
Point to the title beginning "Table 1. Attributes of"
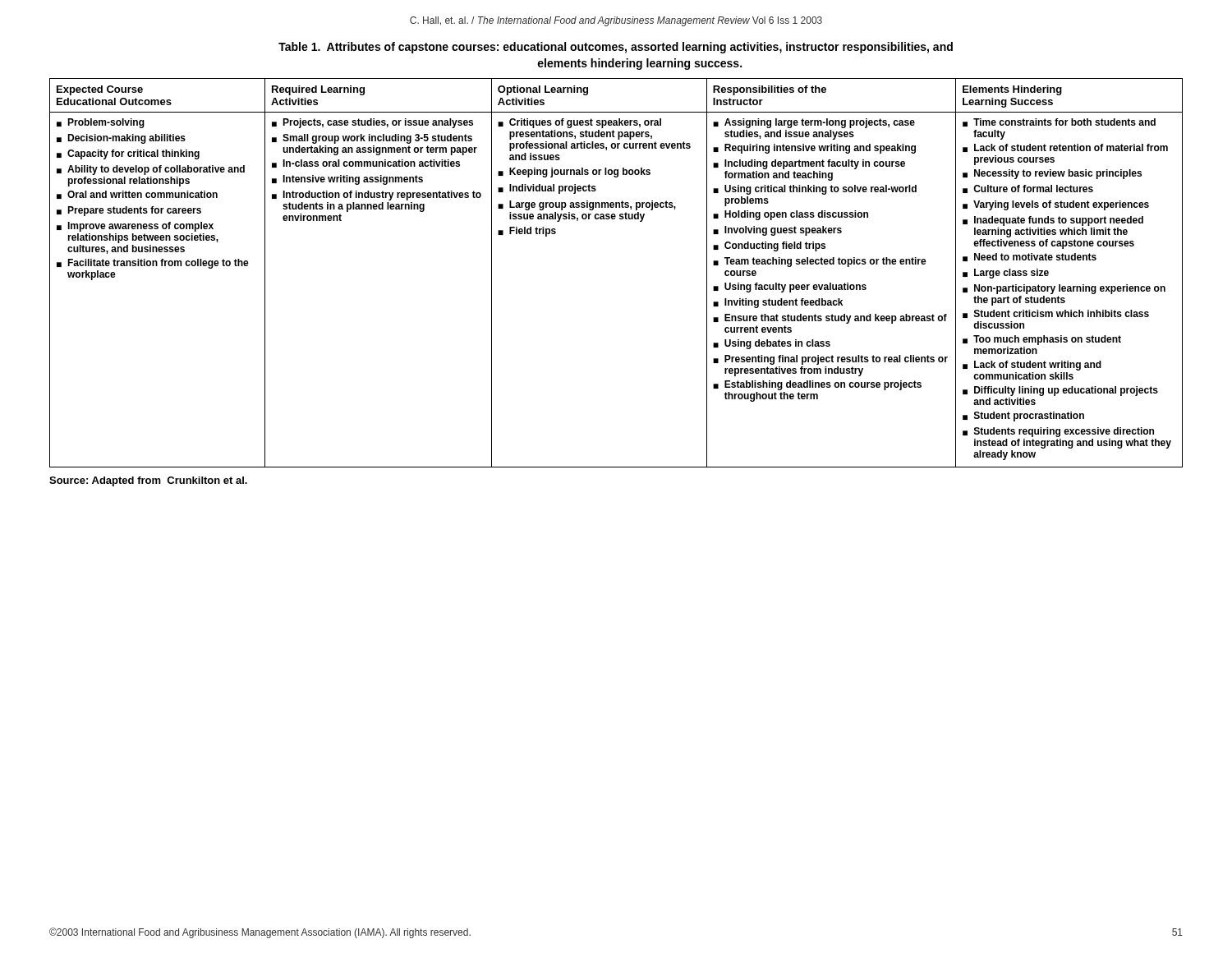click(616, 55)
